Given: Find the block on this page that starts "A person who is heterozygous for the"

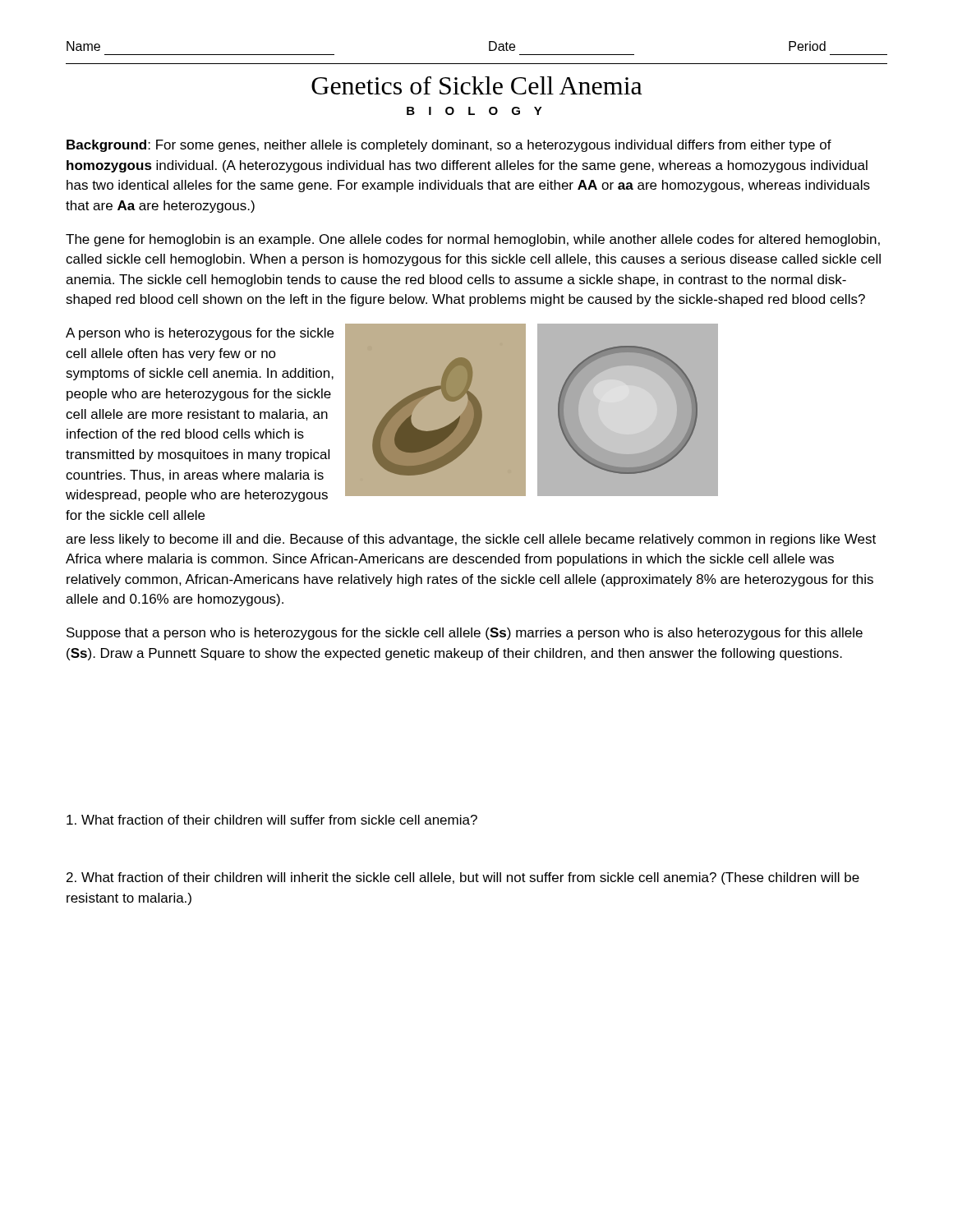Looking at the screenshot, I should [200, 424].
